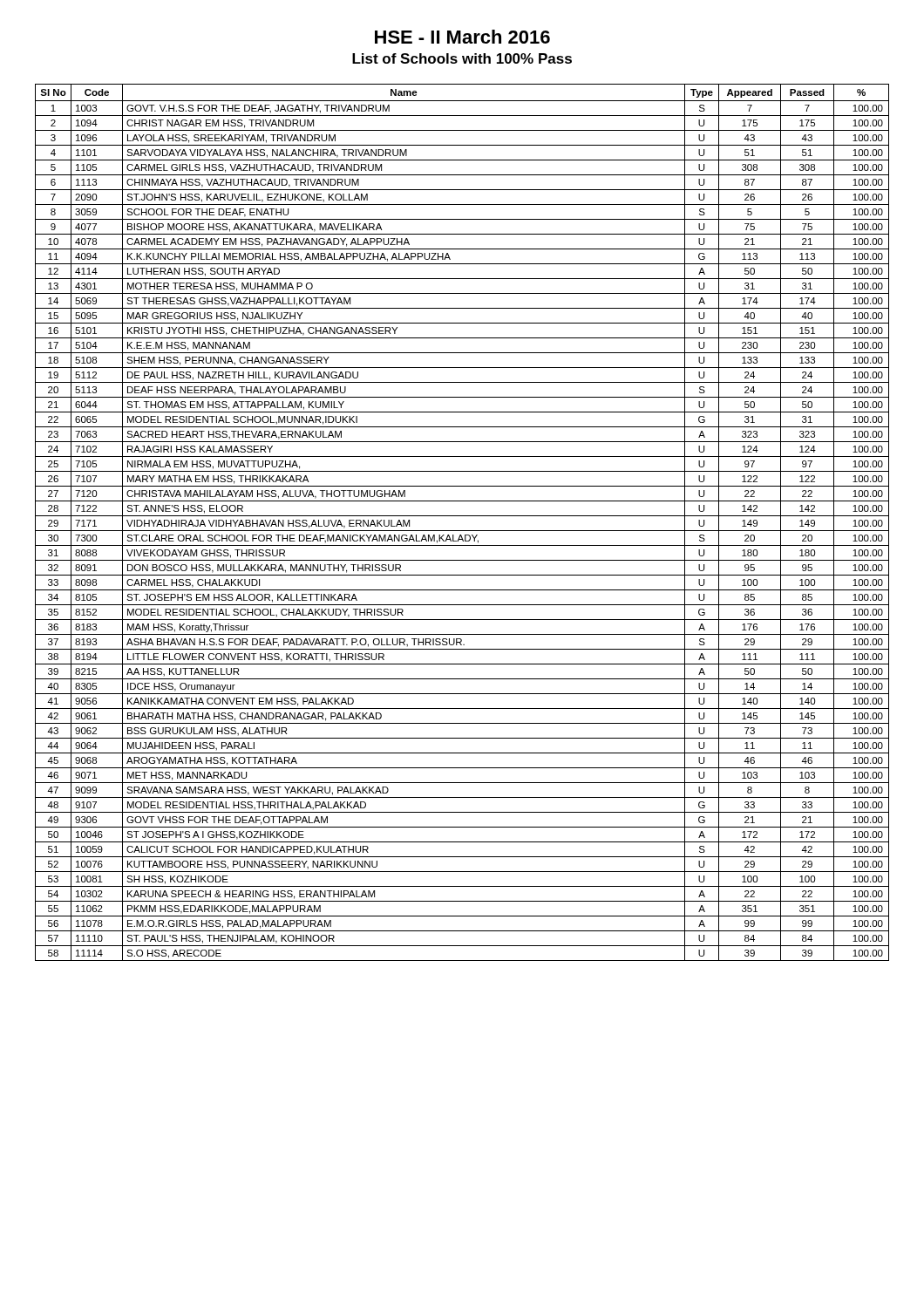The image size is (924, 1308).
Task: Point to the region starting "HSE - II March 2016"
Action: (462, 47)
